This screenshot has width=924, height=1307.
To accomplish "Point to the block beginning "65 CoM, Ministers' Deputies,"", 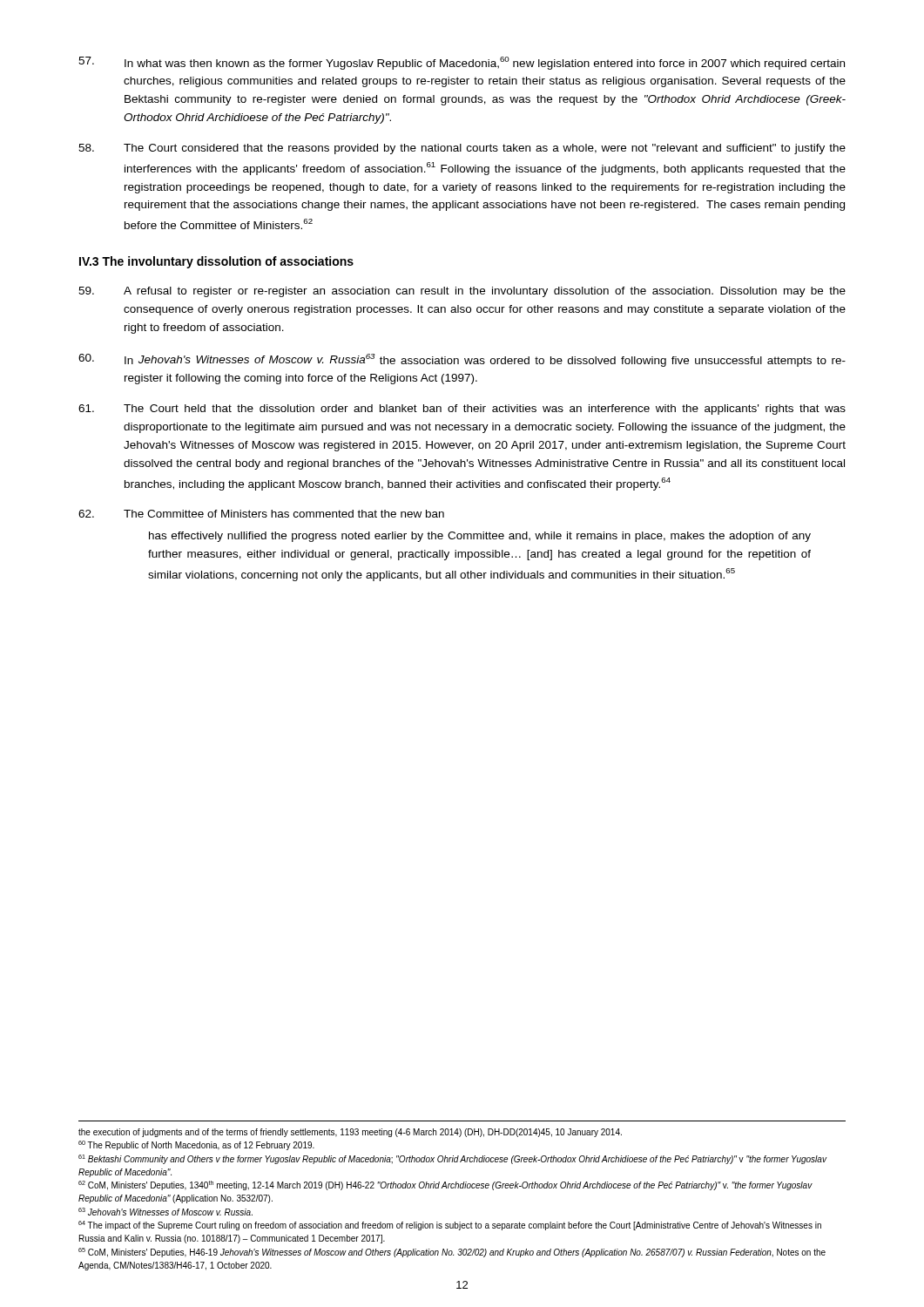I will coord(452,1258).
